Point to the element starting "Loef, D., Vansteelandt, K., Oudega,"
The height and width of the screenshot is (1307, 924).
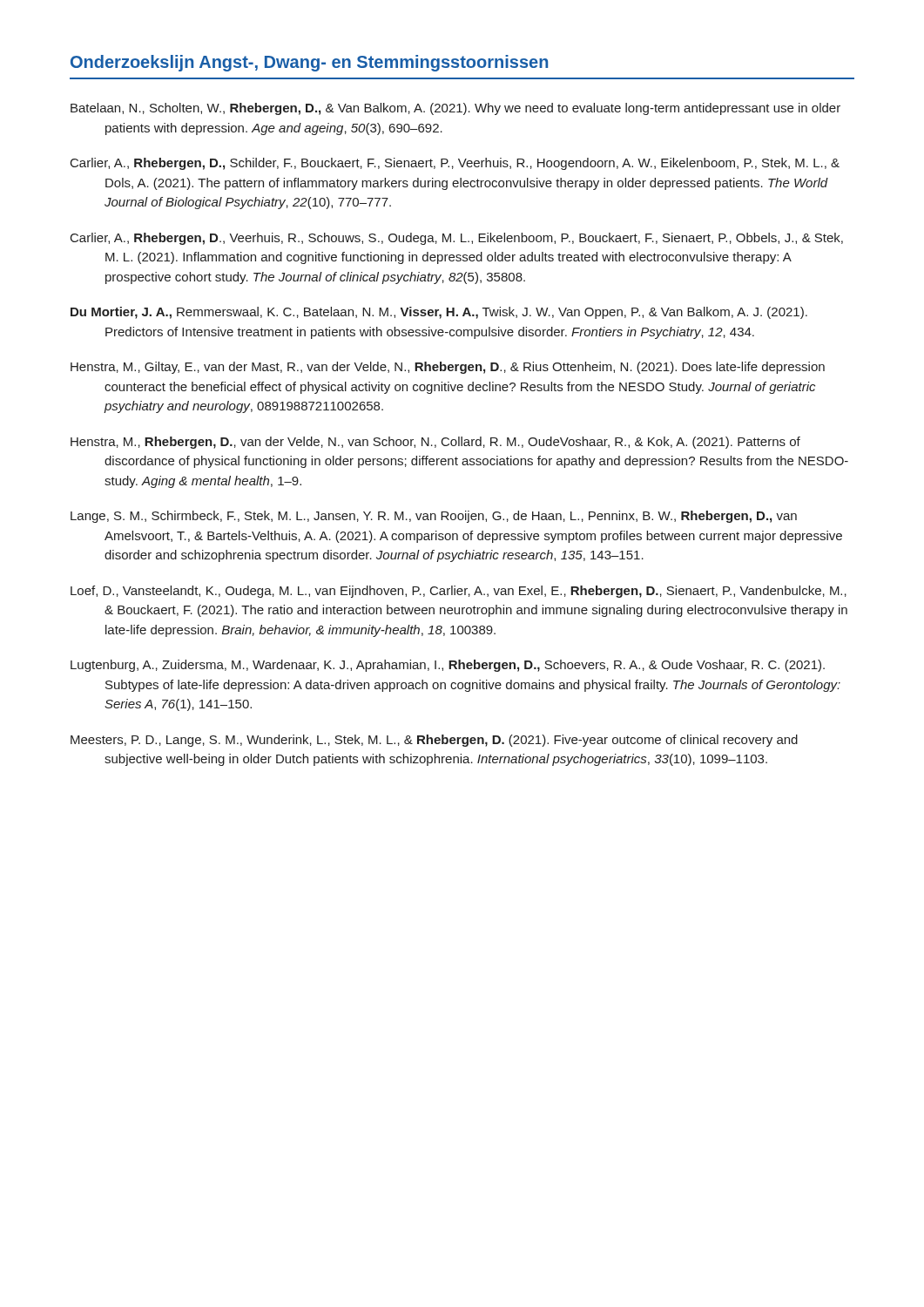[459, 610]
